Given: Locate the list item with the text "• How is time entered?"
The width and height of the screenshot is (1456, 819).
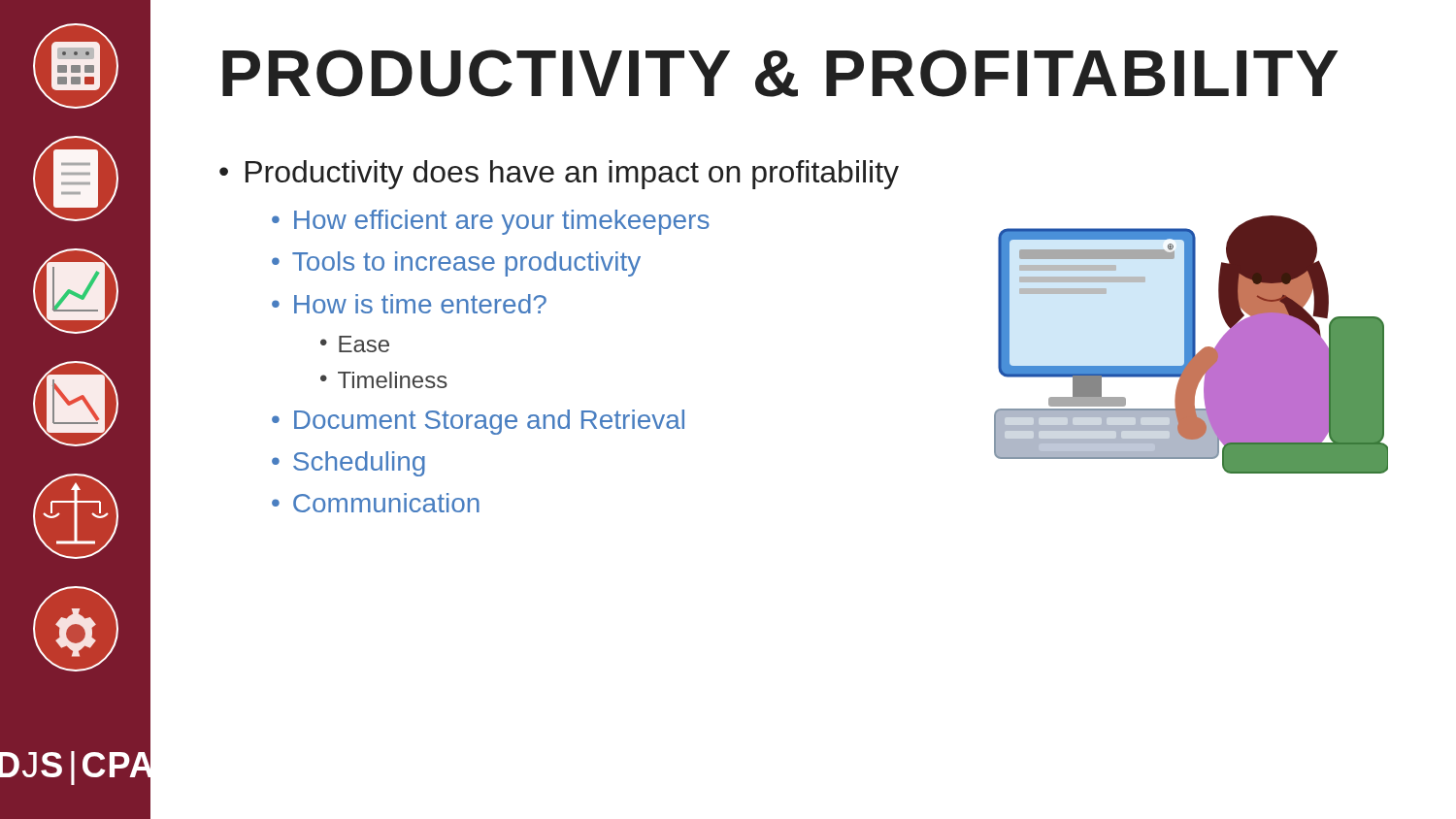Looking at the screenshot, I should (x=409, y=305).
